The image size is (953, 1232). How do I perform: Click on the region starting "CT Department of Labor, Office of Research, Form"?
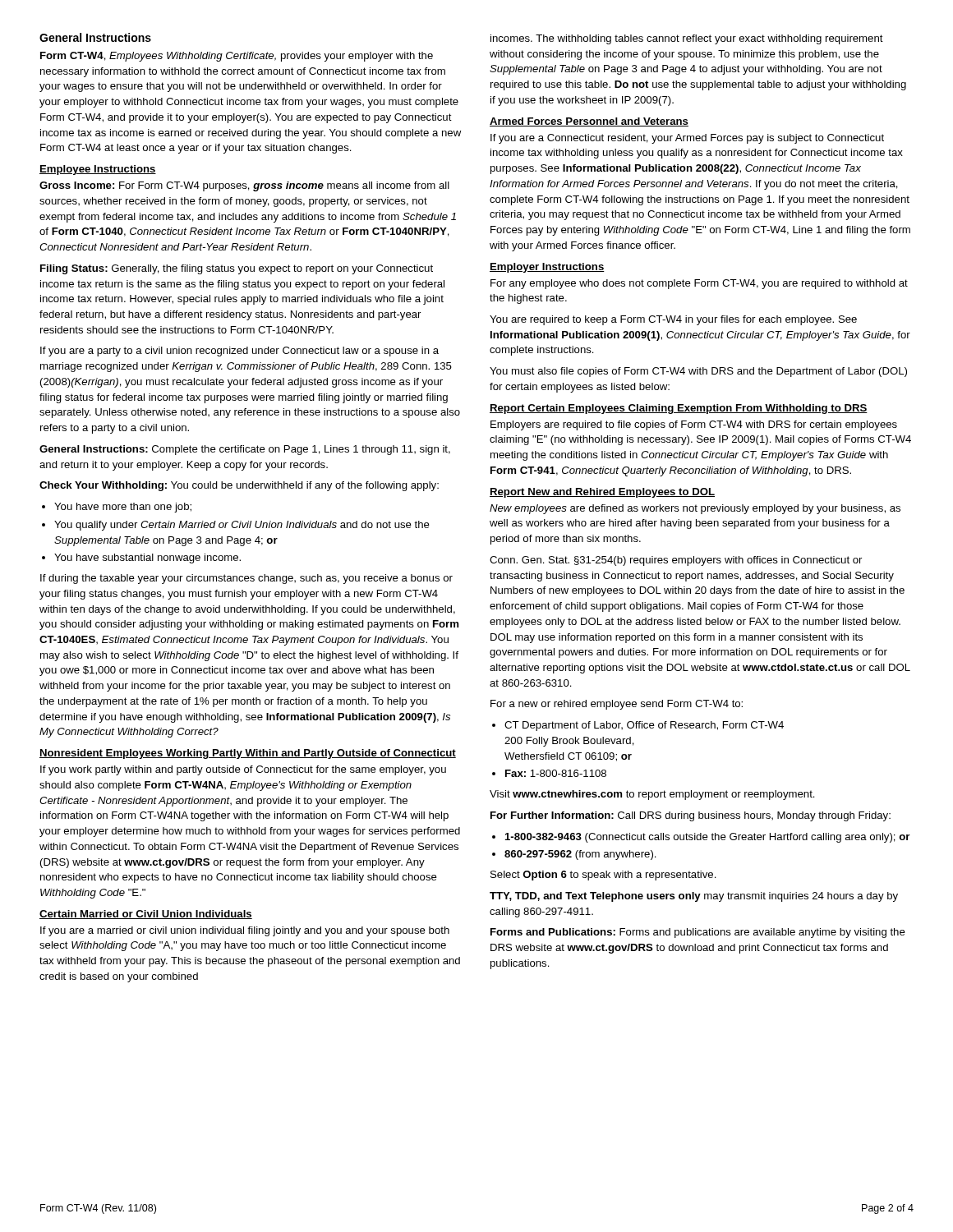coord(644,740)
